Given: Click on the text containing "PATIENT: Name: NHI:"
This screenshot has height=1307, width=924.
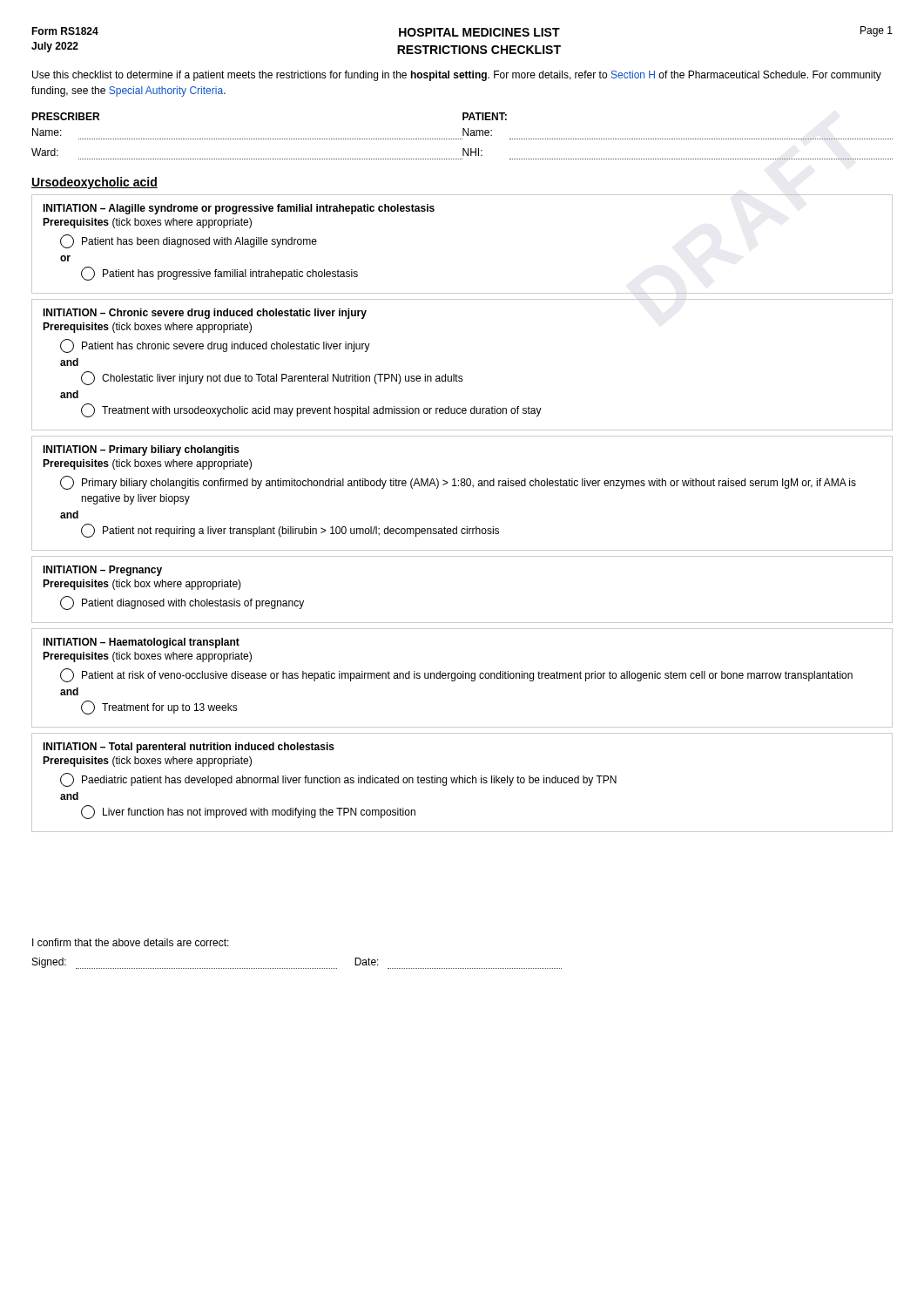Looking at the screenshot, I should click(x=677, y=136).
